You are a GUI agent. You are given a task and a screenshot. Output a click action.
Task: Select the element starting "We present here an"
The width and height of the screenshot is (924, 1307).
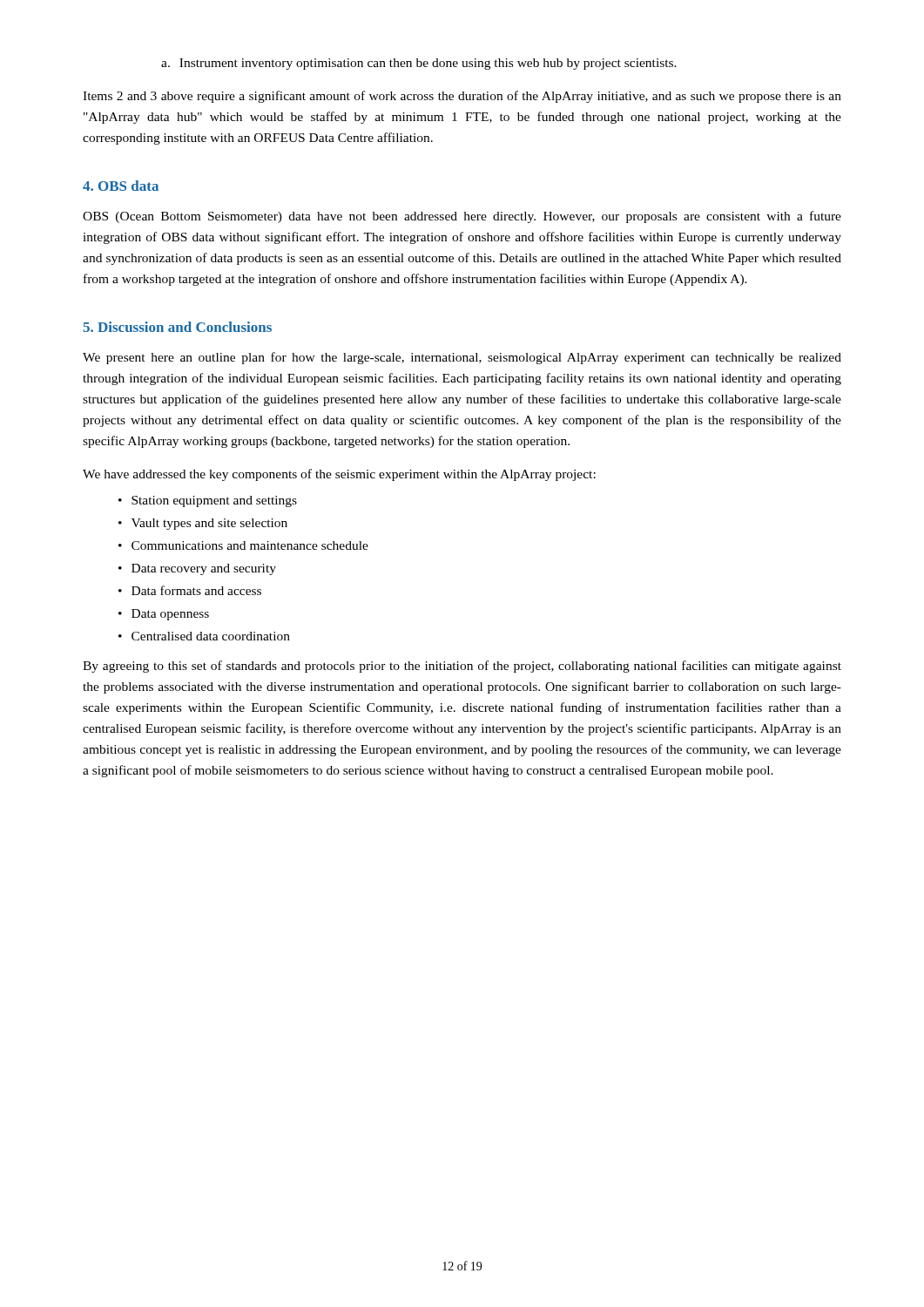coord(462,399)
